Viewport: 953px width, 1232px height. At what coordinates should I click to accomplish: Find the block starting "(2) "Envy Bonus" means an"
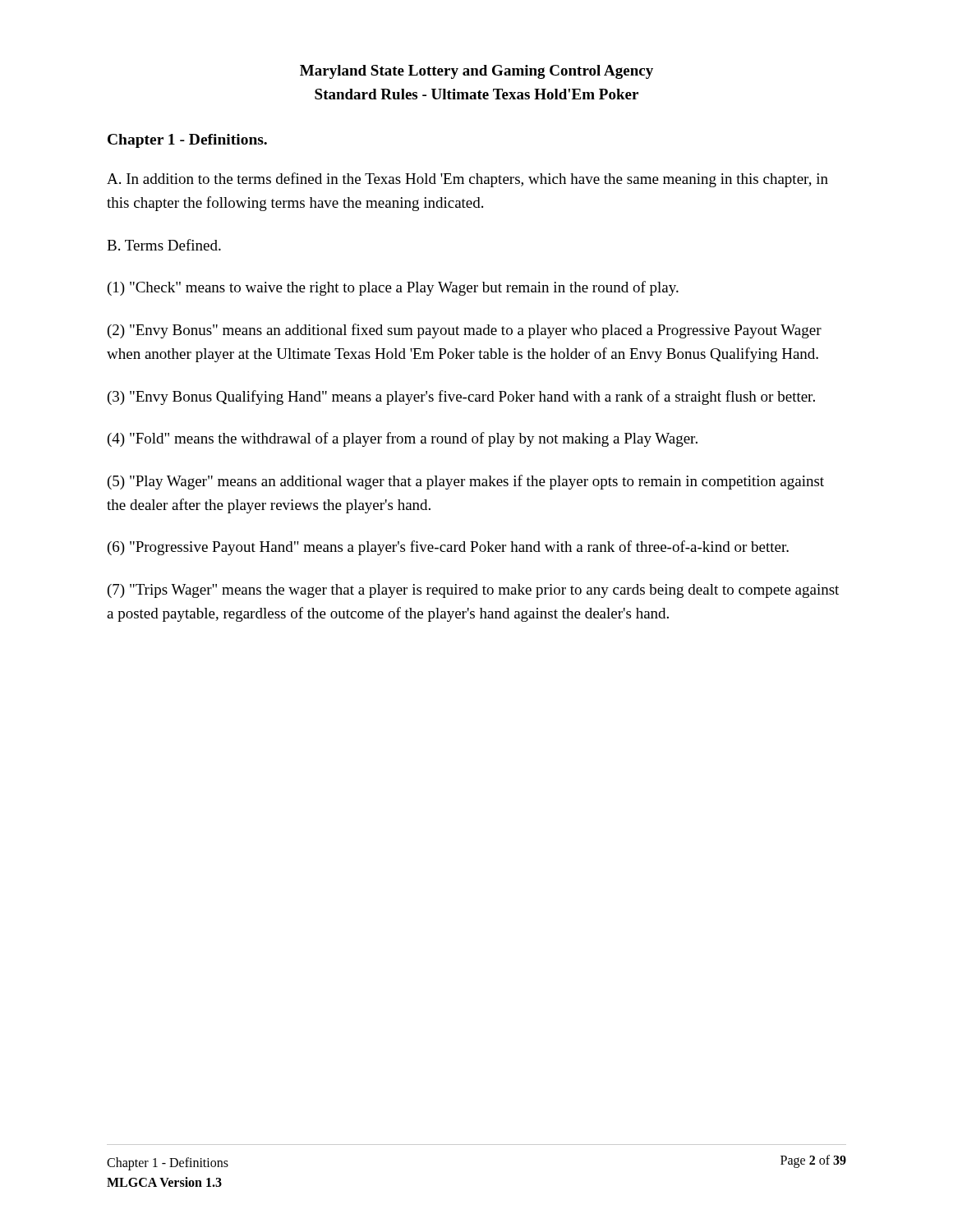pos(464,342)
